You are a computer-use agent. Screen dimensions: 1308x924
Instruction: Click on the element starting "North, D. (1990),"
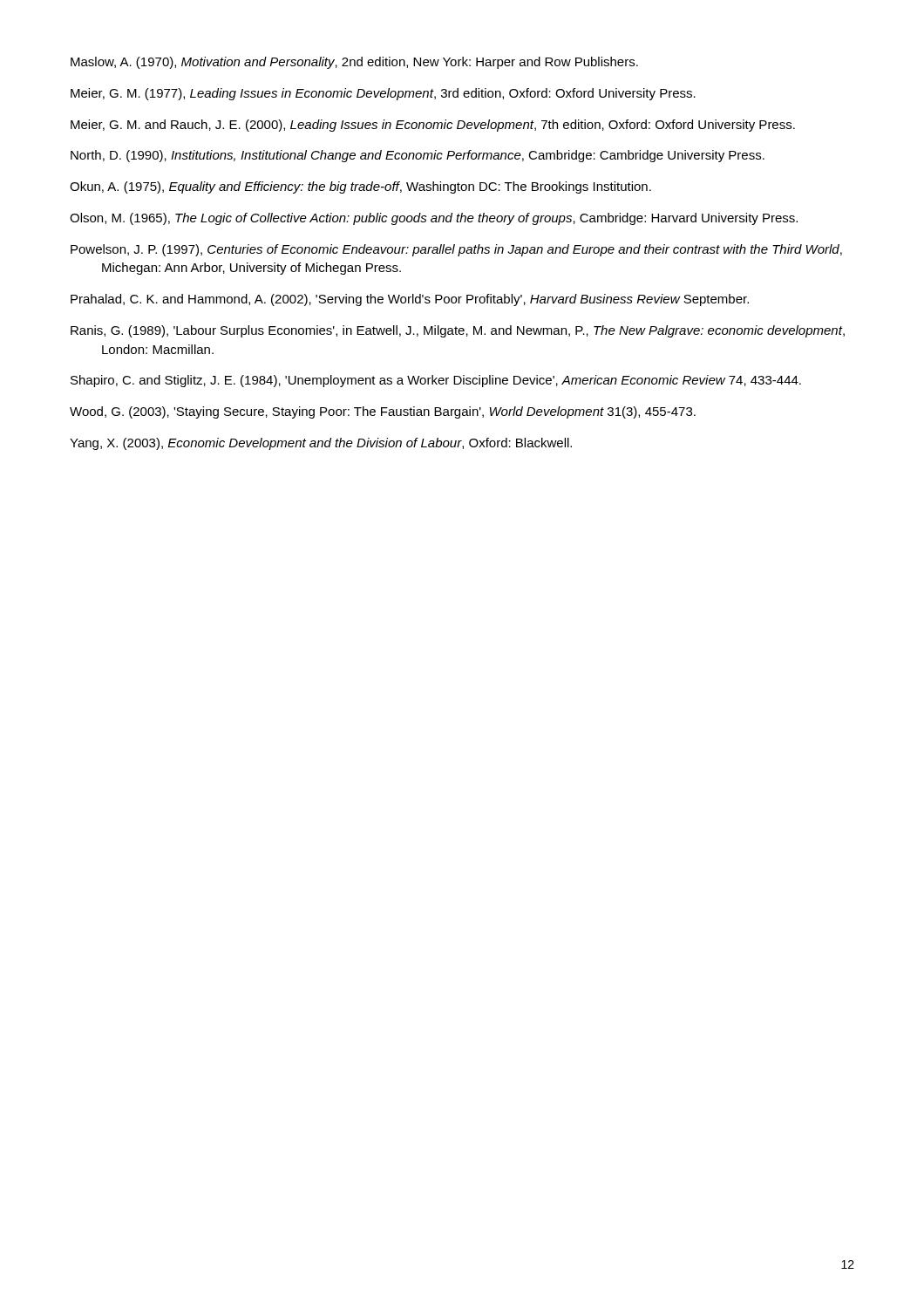point(418,155)
